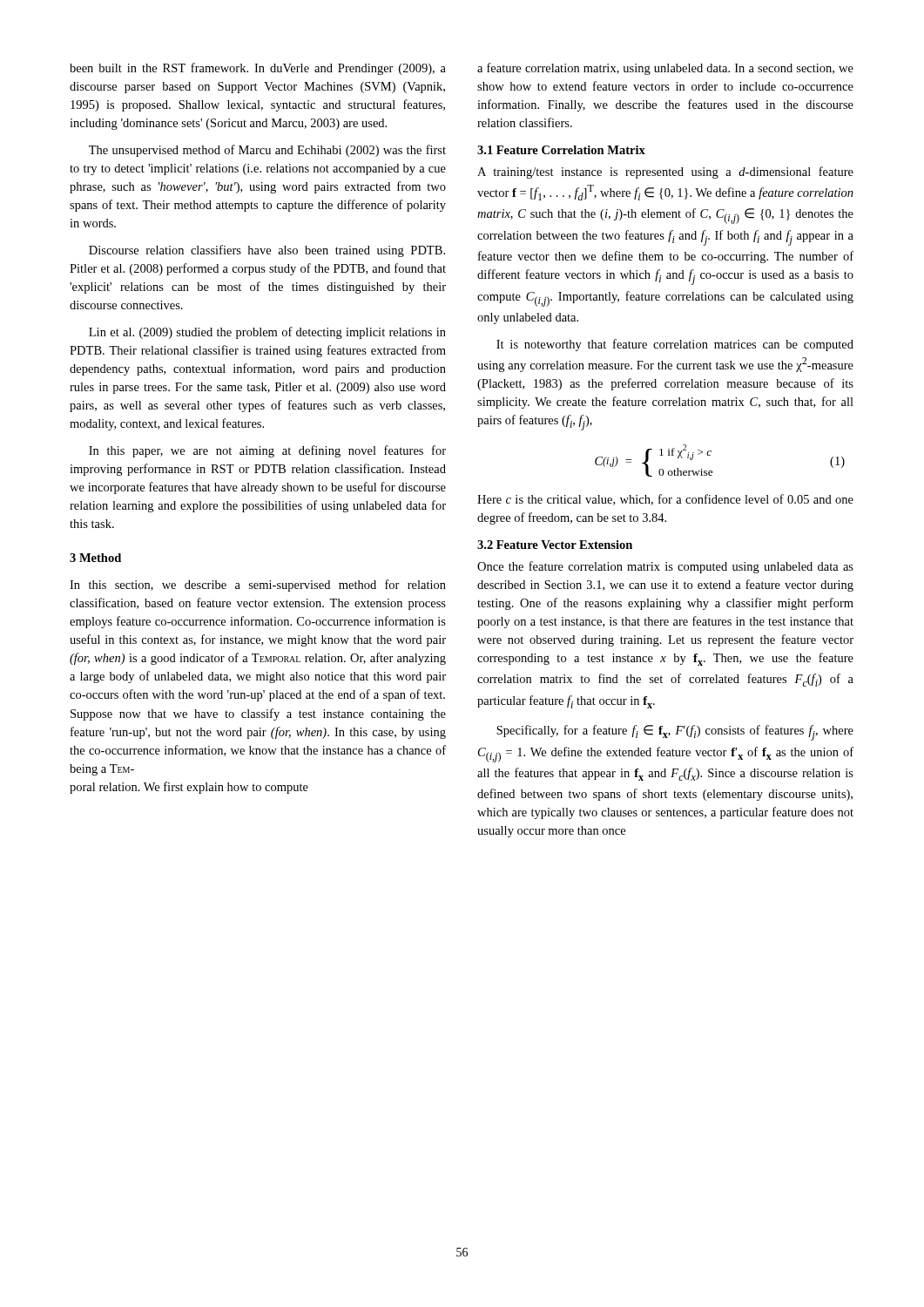Viewport: 924px width, 1307px height.
Task: Locate the formula
Action: pos(665,461)
